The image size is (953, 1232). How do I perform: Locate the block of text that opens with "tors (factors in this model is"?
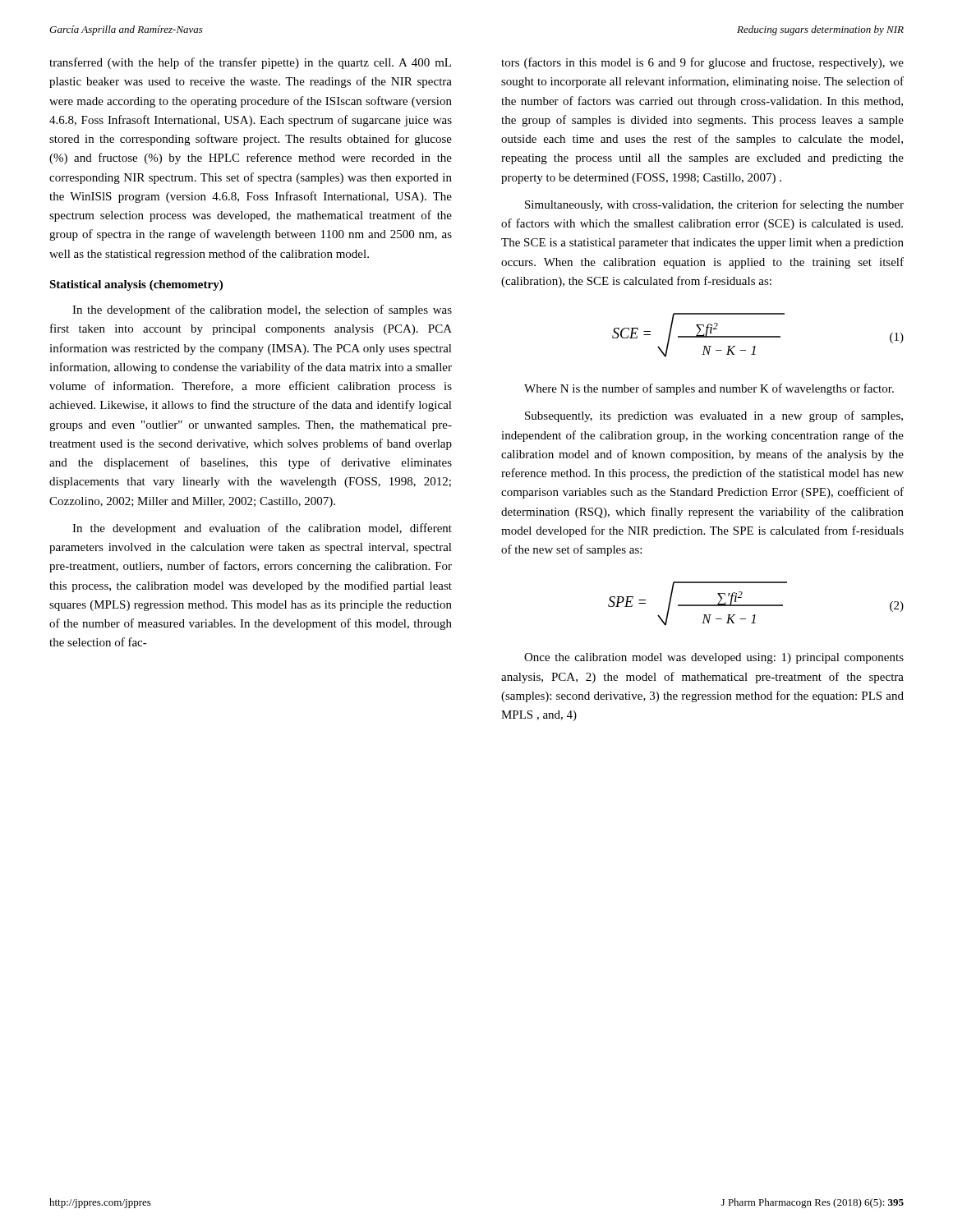coord(702,120)
